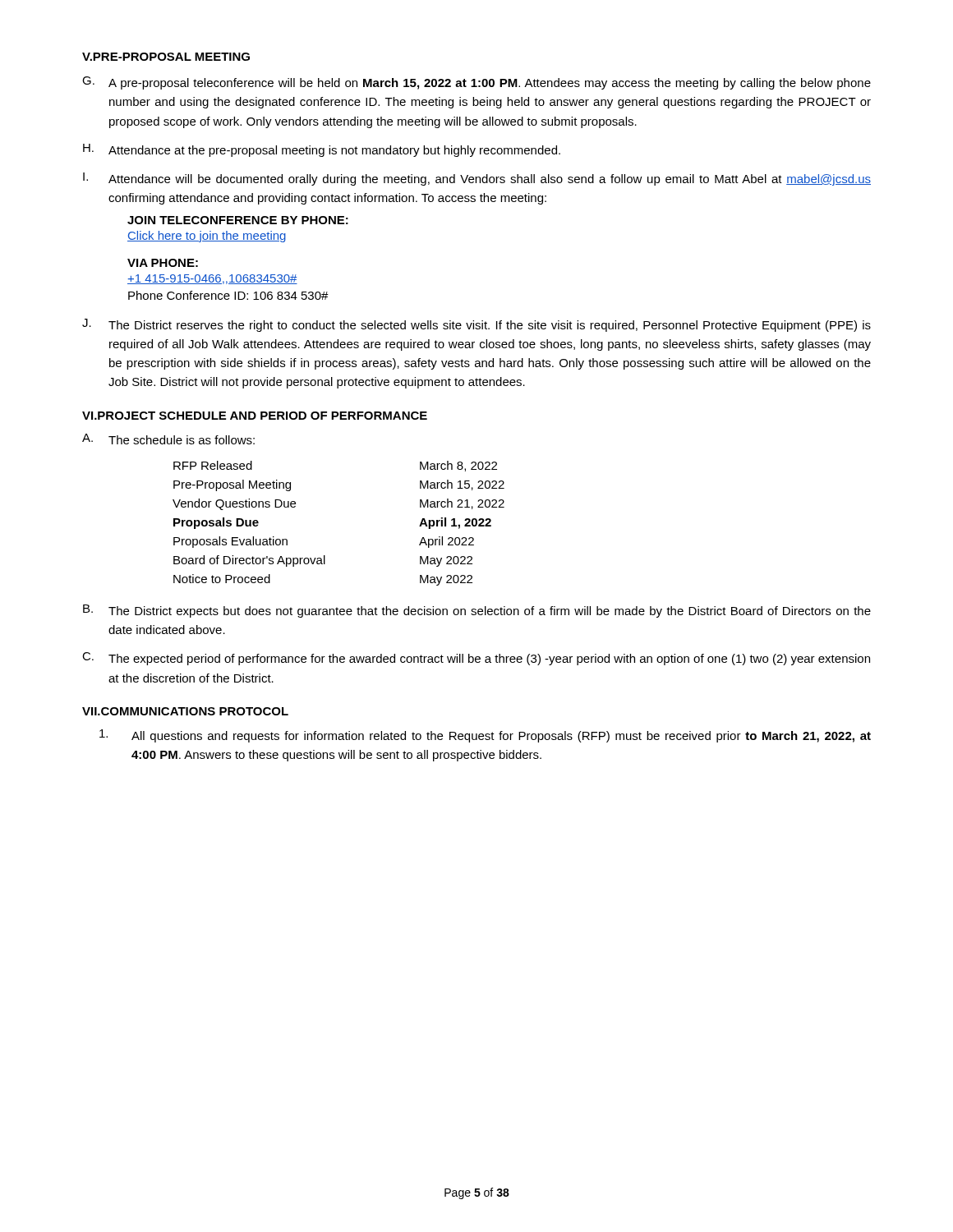Find the block on this page that starts "C. The expected period of performance for"

click(x=476, y=668)
